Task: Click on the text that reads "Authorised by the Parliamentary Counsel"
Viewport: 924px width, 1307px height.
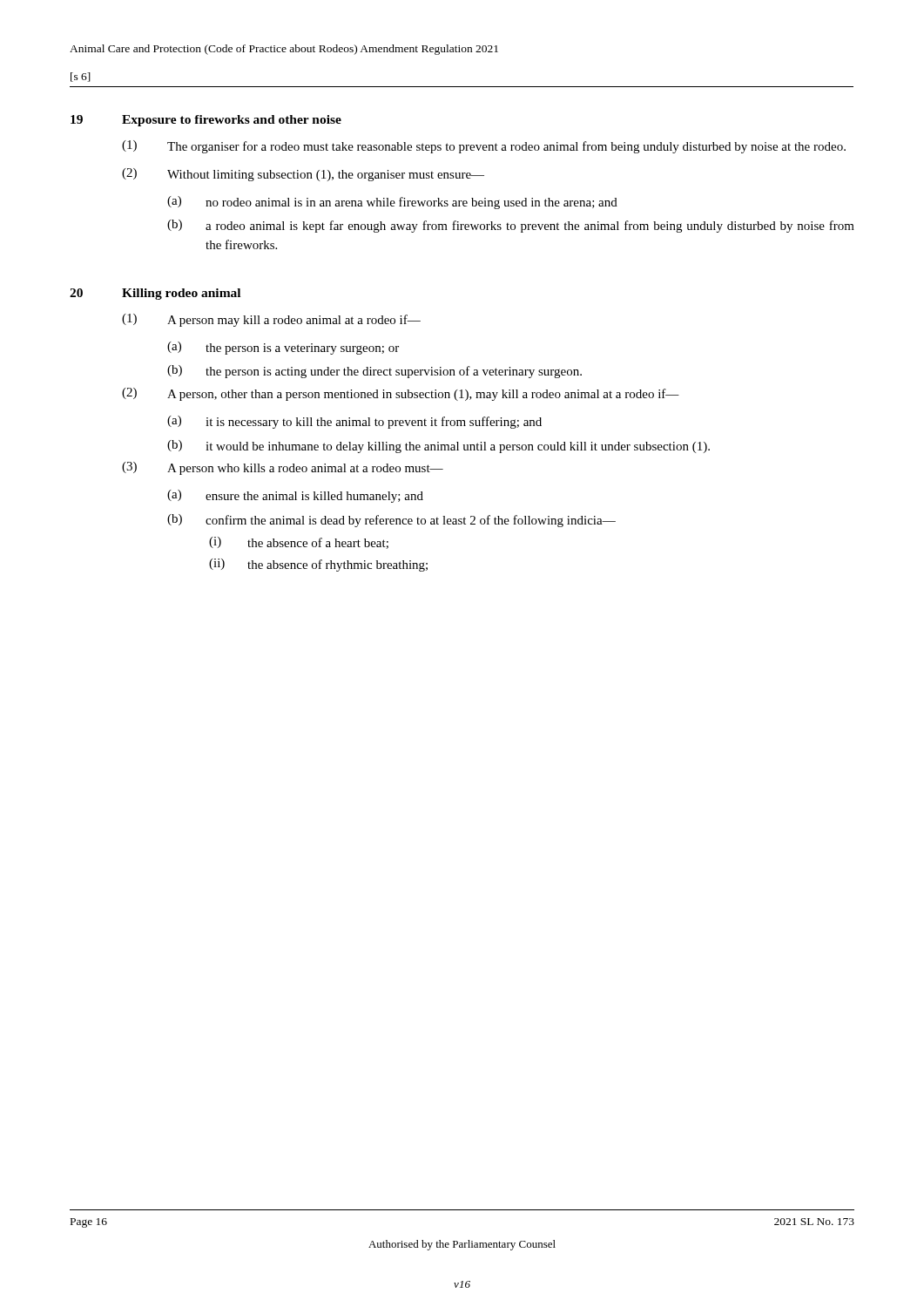Action: [462, 1244]
